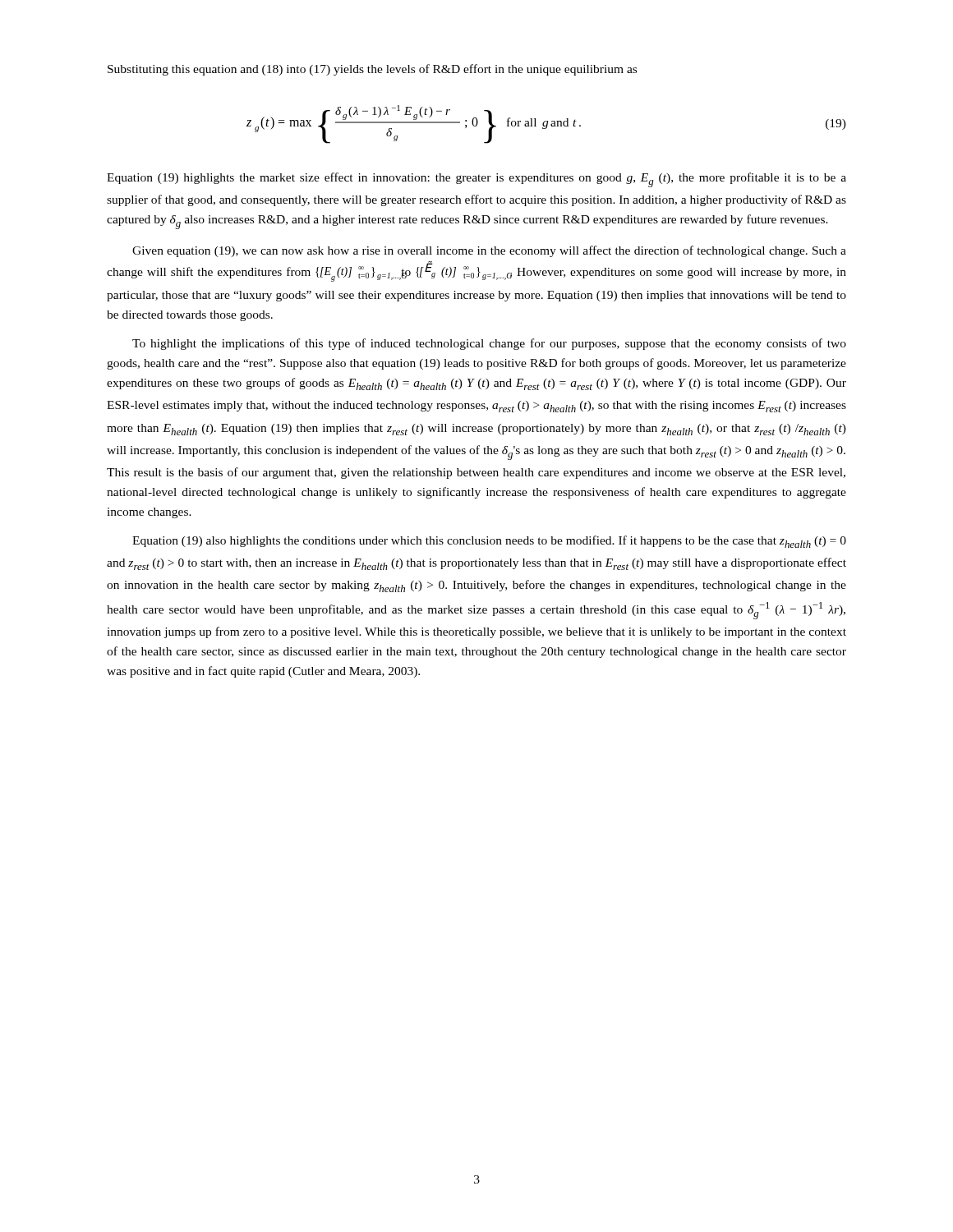
Task: Navigate to the passage starting "To highlight the"
Action: 476,428
